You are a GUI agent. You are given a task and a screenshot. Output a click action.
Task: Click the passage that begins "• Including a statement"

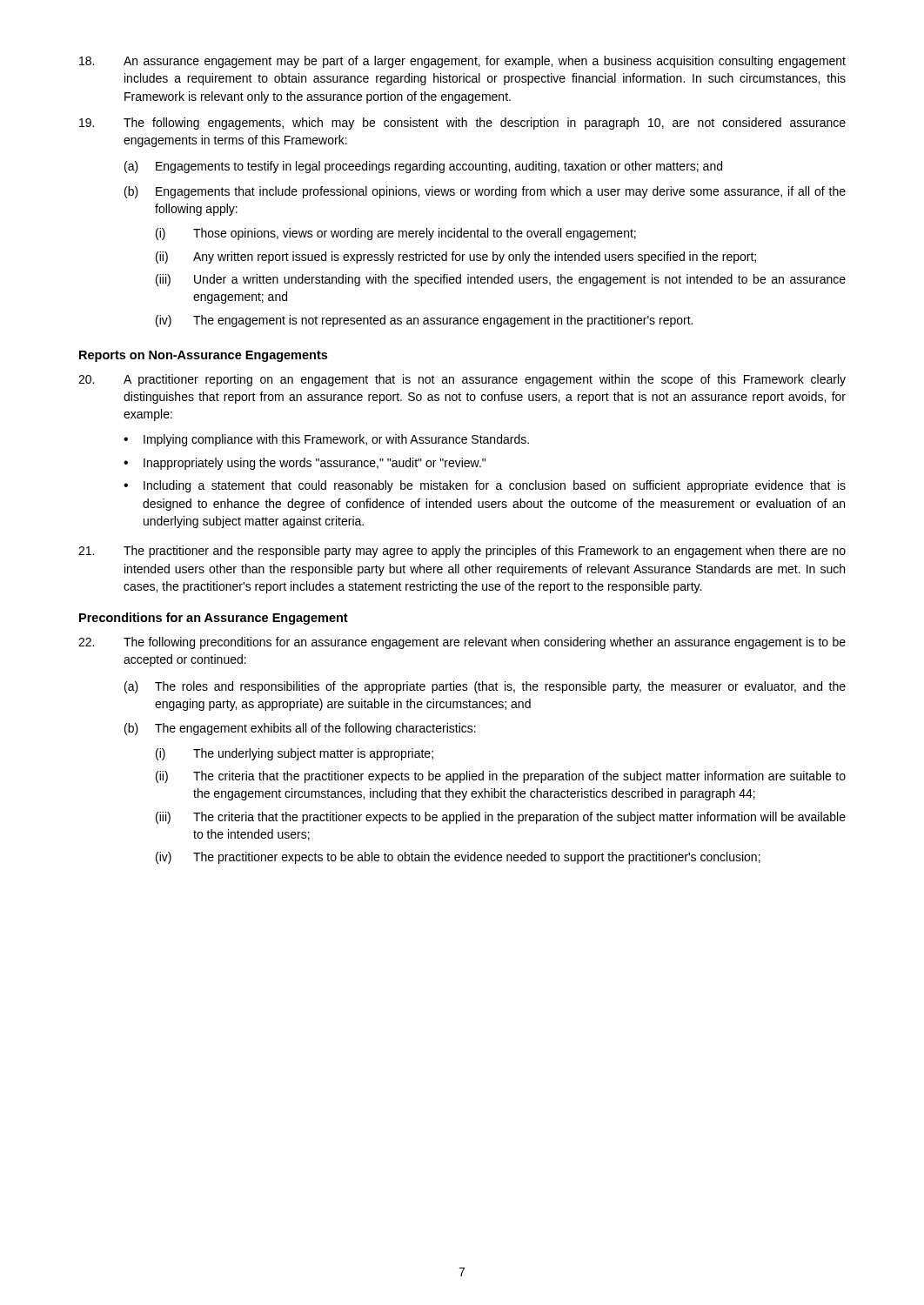(x=485, y=504)
